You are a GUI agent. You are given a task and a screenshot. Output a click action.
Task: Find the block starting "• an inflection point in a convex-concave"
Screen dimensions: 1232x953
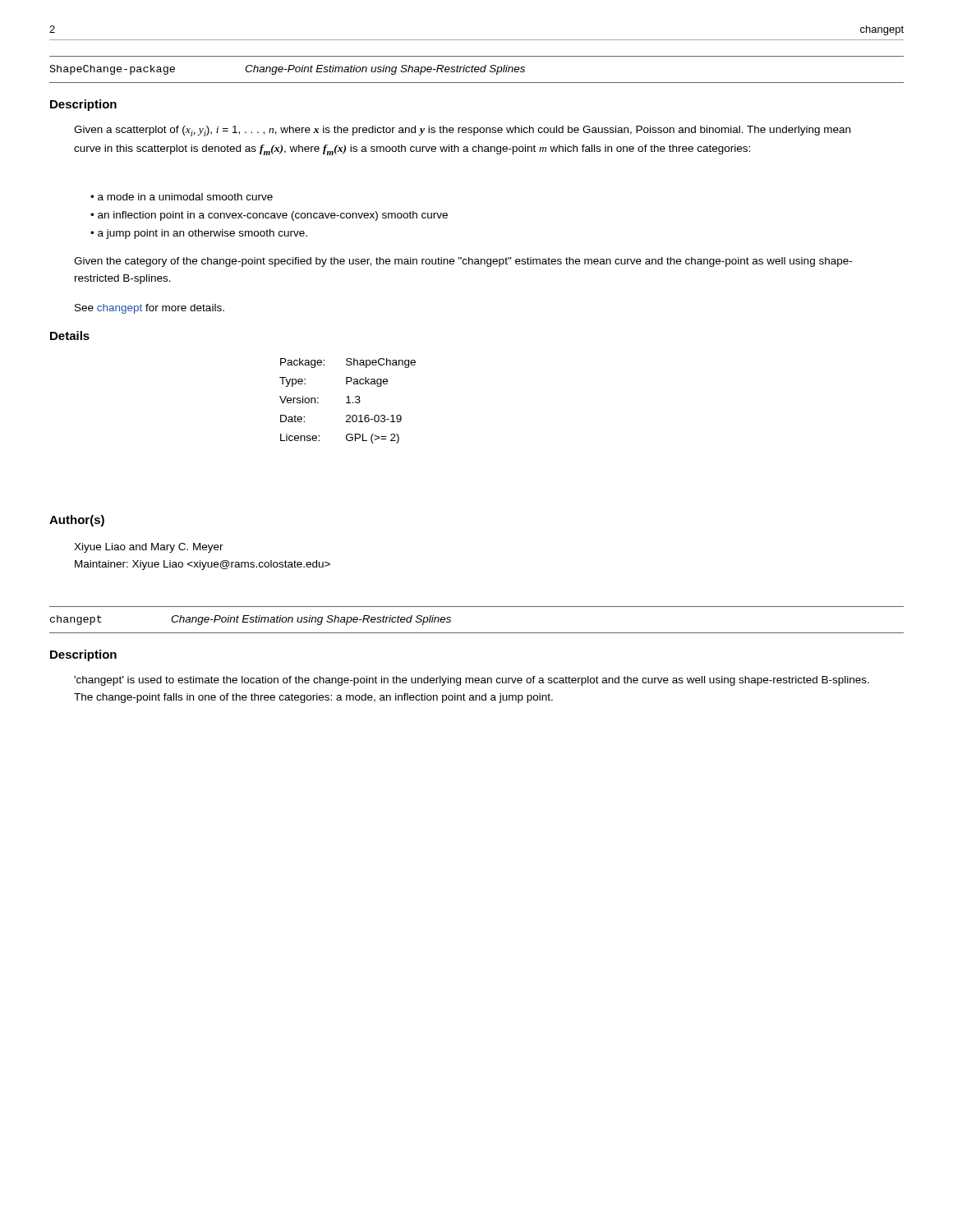point(269,215)
